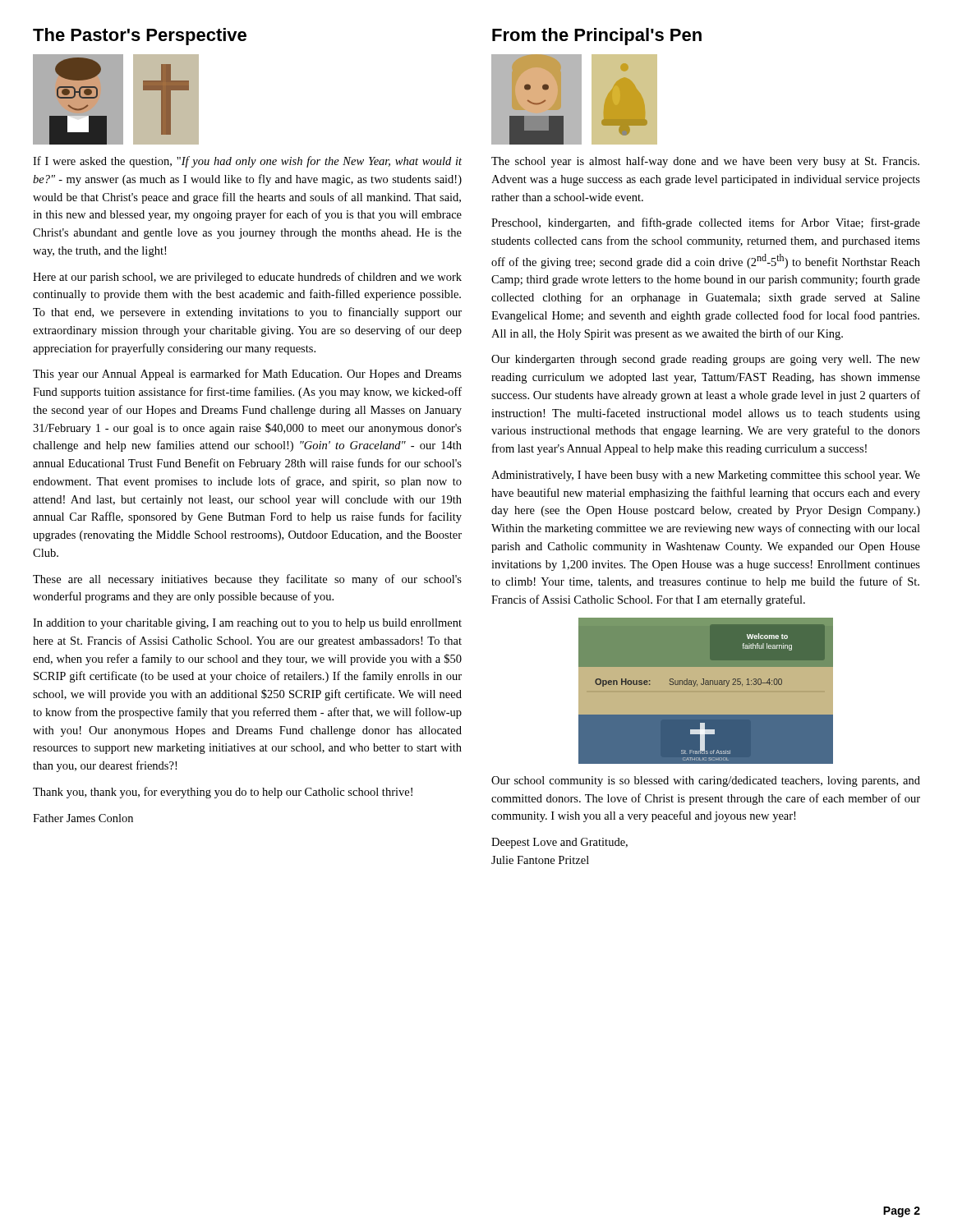953x1232 pixels.
Task: Click on the block starting "Thank you, thank"
Action: coord(247,792)
